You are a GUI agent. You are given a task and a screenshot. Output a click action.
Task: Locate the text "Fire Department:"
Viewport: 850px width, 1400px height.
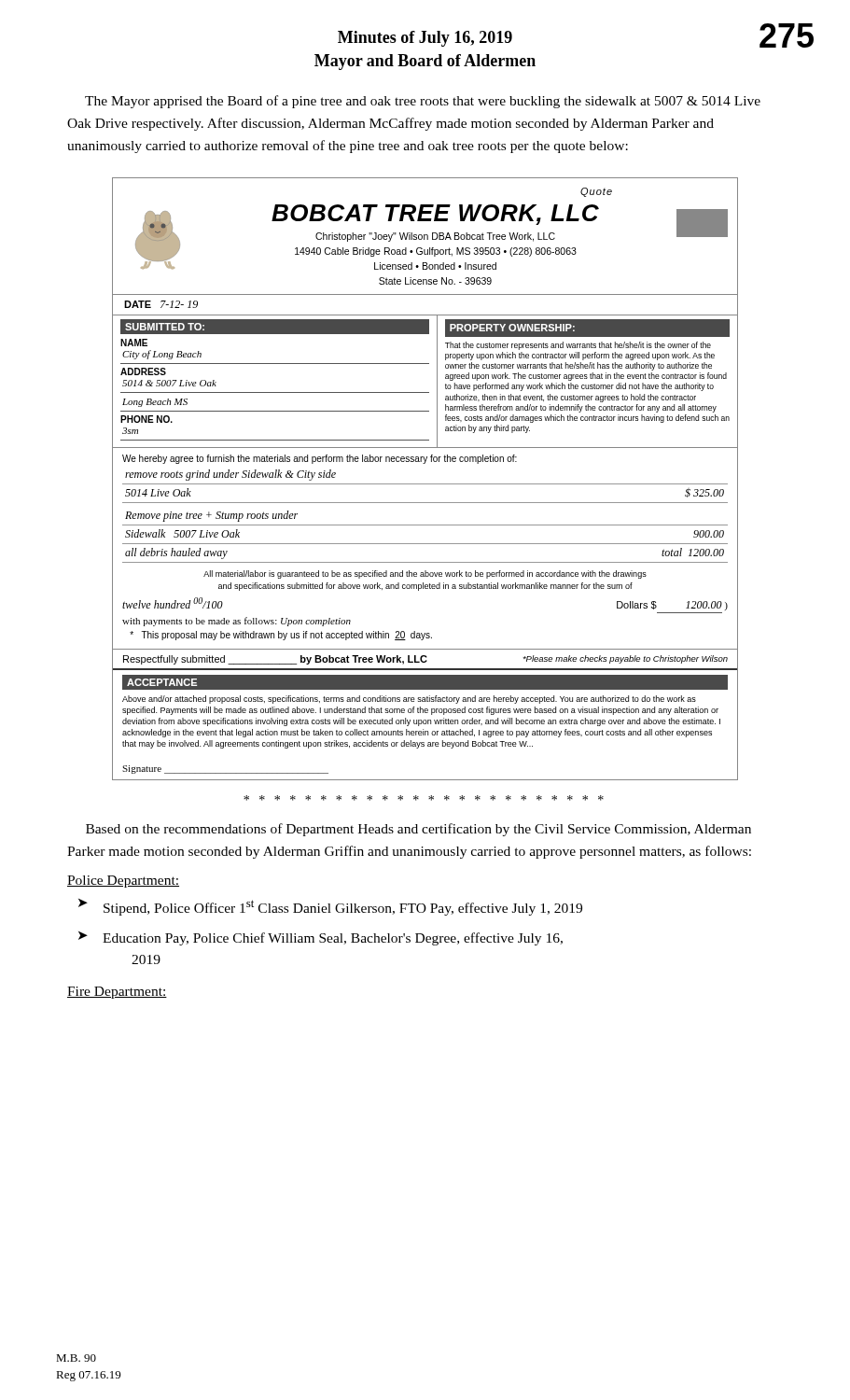[x=117, y=991]
